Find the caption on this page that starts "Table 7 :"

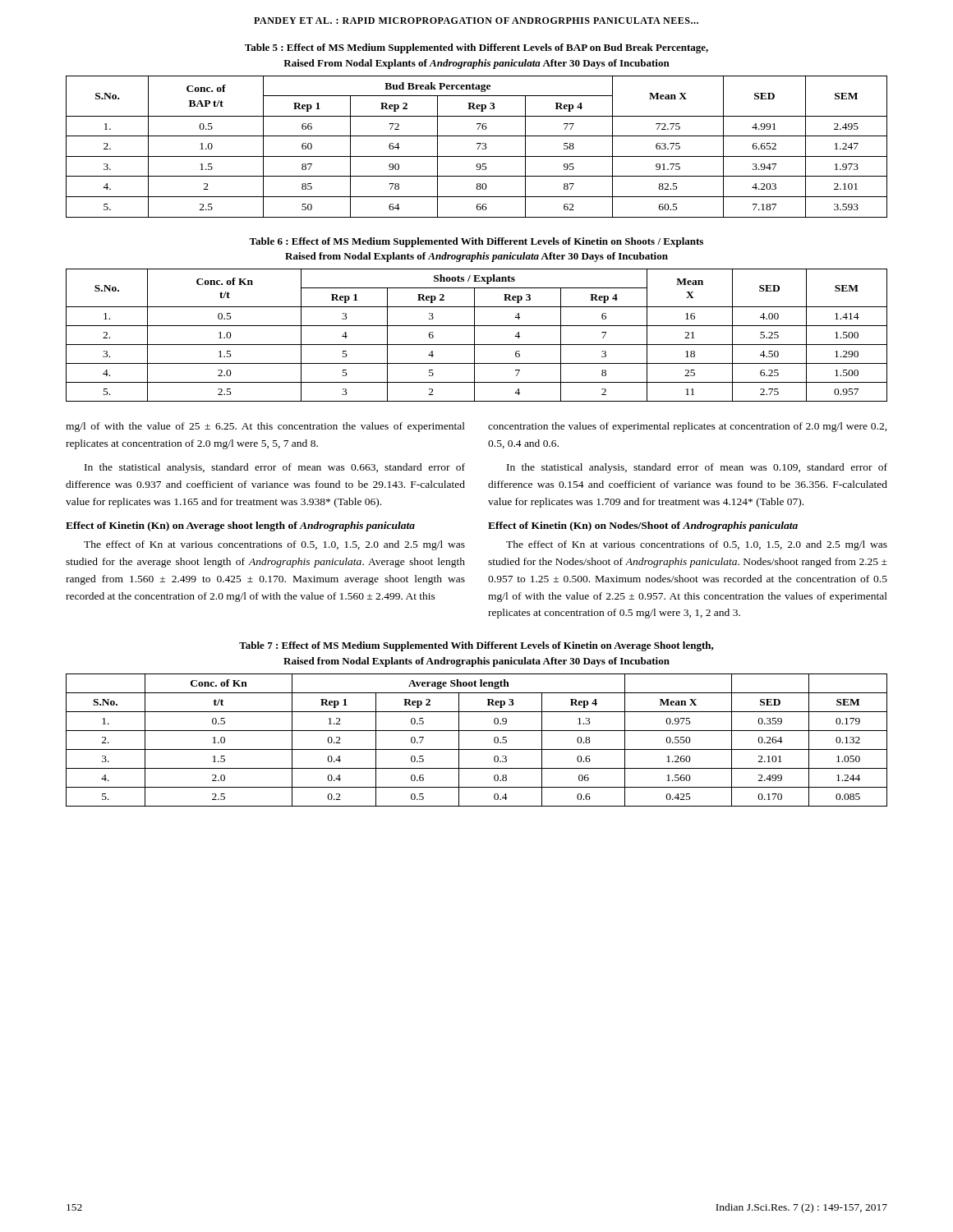click(x=476, y=653)
